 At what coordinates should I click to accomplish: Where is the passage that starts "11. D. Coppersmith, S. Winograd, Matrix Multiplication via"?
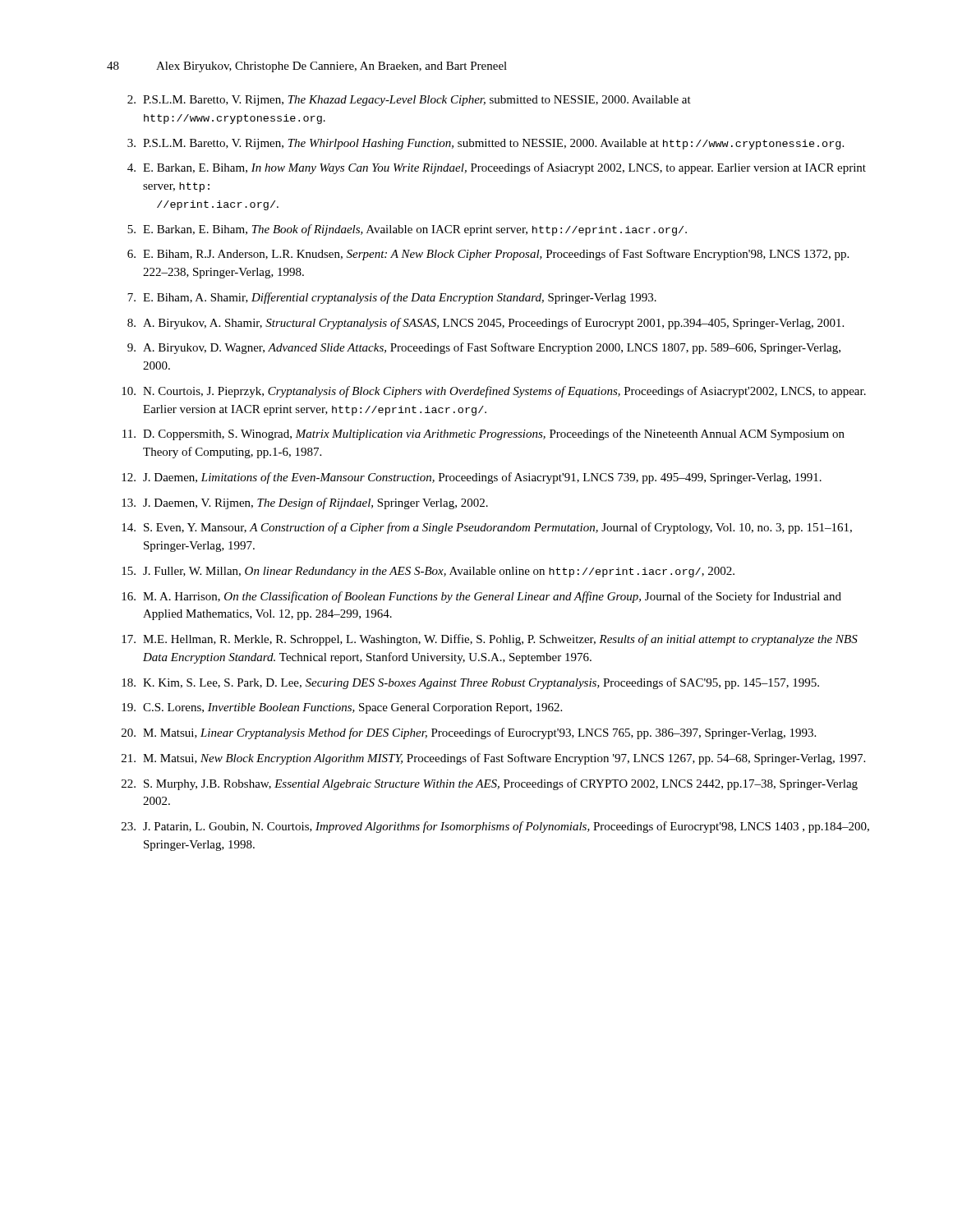(489, 444)
